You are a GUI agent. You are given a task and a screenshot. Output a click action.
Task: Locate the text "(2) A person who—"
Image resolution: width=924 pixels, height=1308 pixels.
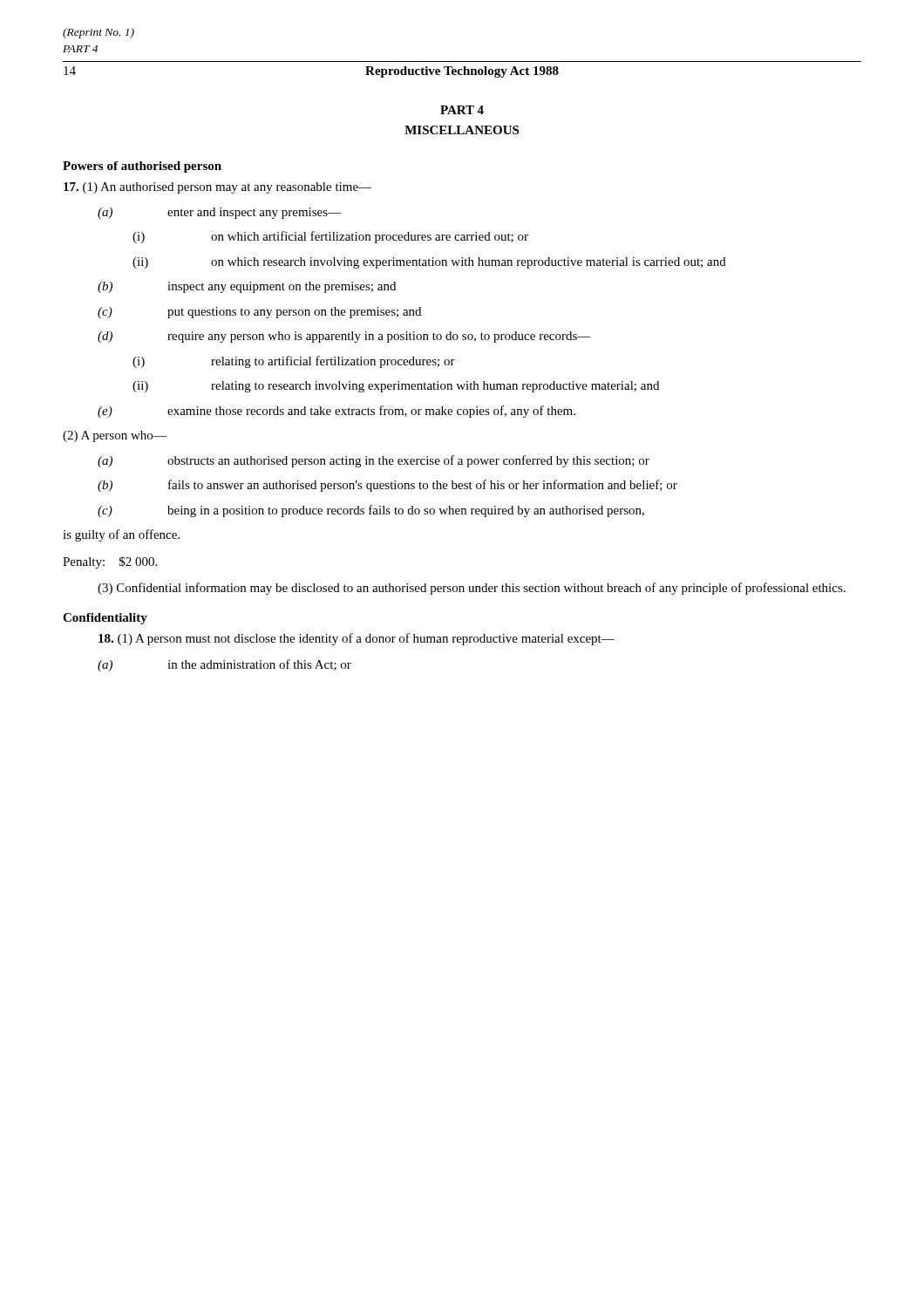115,435
